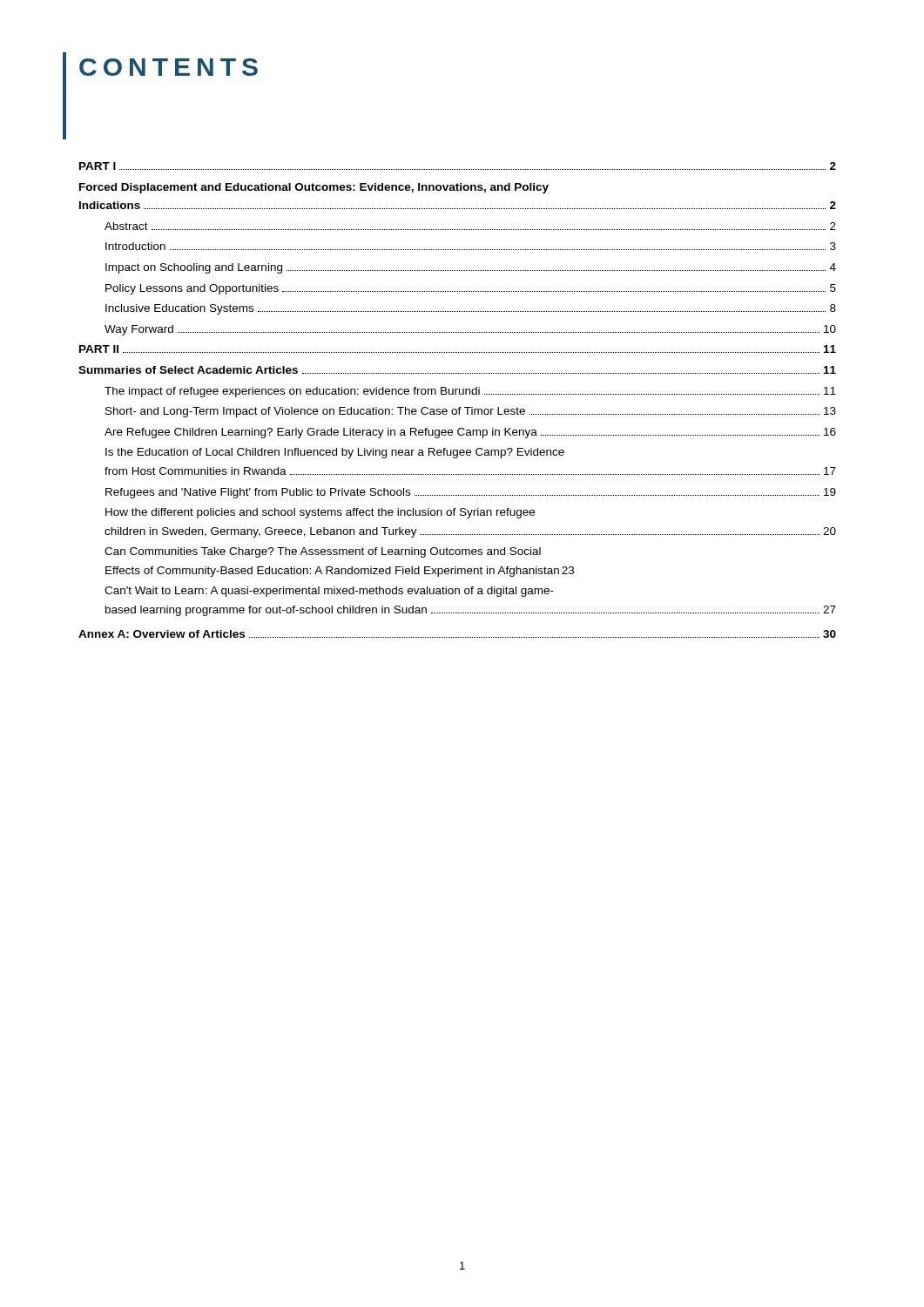Viewport: 924px width, 1307px height.
Task: Find the element starting "Are Refugee Children Learning? Early Grade"
Action: (470, 432)
